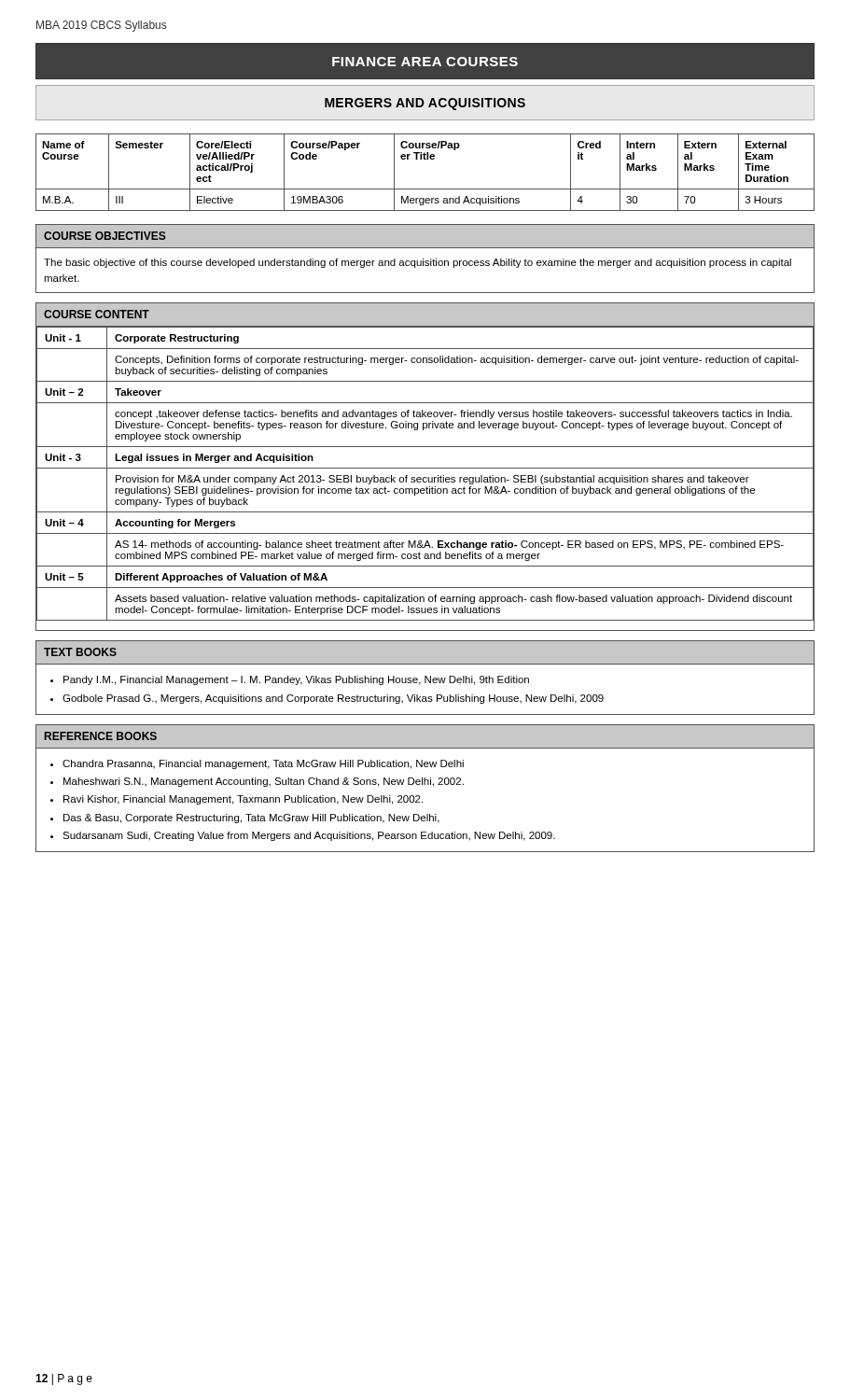Image resolution: width=850 pixels, height=1400 pixels.
Task: Navigate to the text block starting "Das & Basu, Corporate Restructuring, Tata McGraw Hill"
Action: tap(251, 817)
